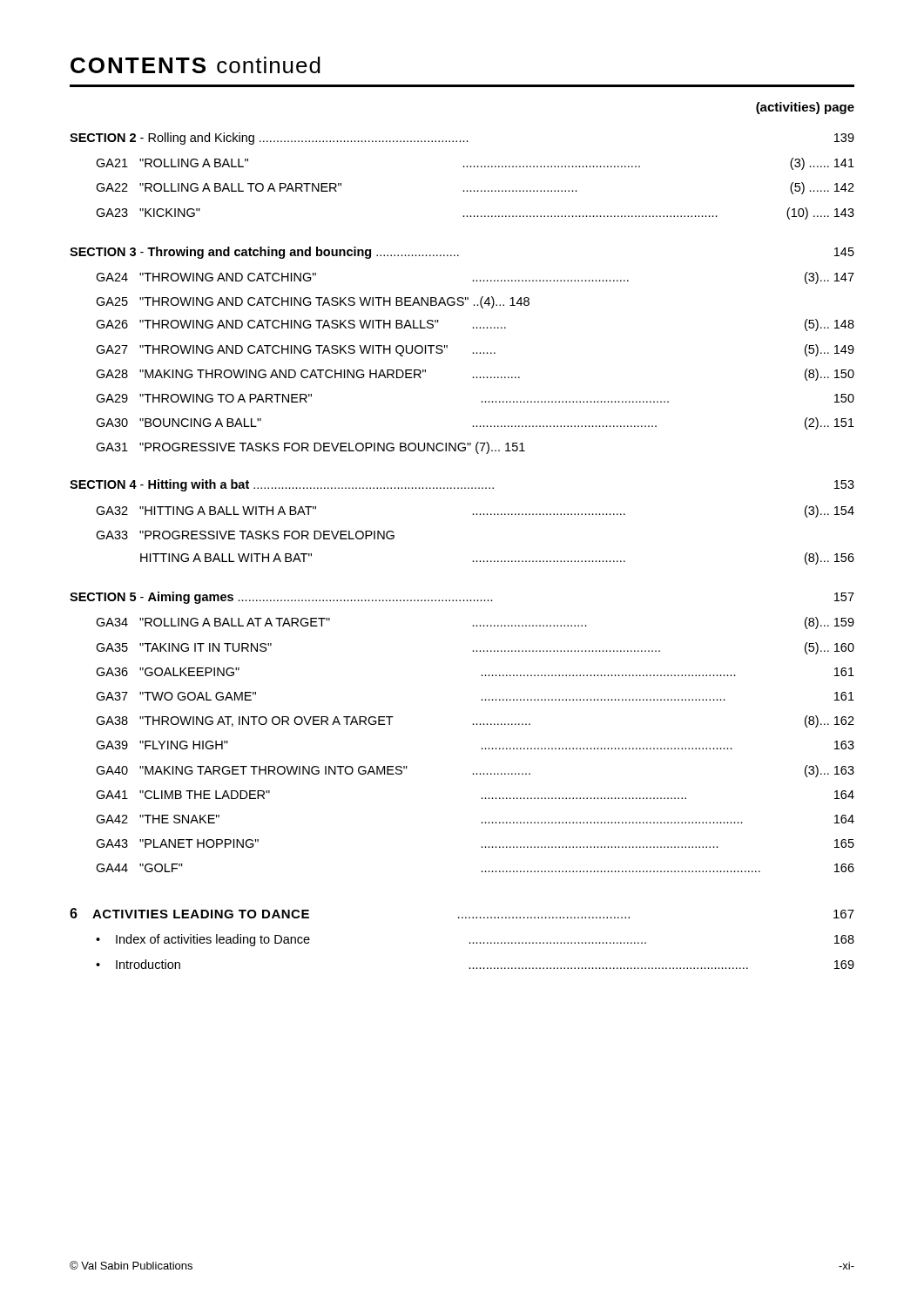Point to the element starting "GA34 "ROLLING A BALL"
This screenshot has width=924, height=1307.
(x=475, y=623)
